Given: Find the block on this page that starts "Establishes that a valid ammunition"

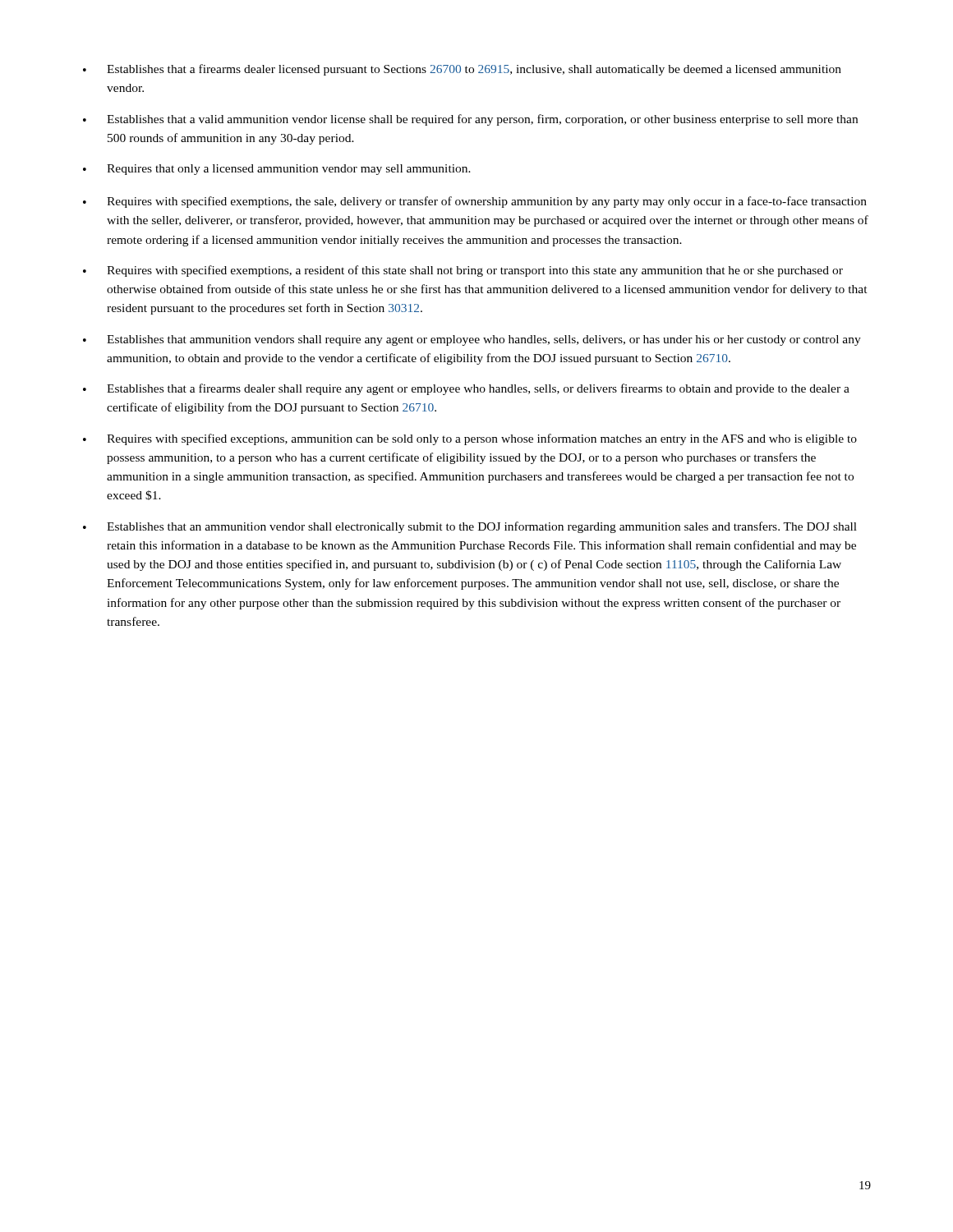Looking at the screenshot, I should (476, 128).
